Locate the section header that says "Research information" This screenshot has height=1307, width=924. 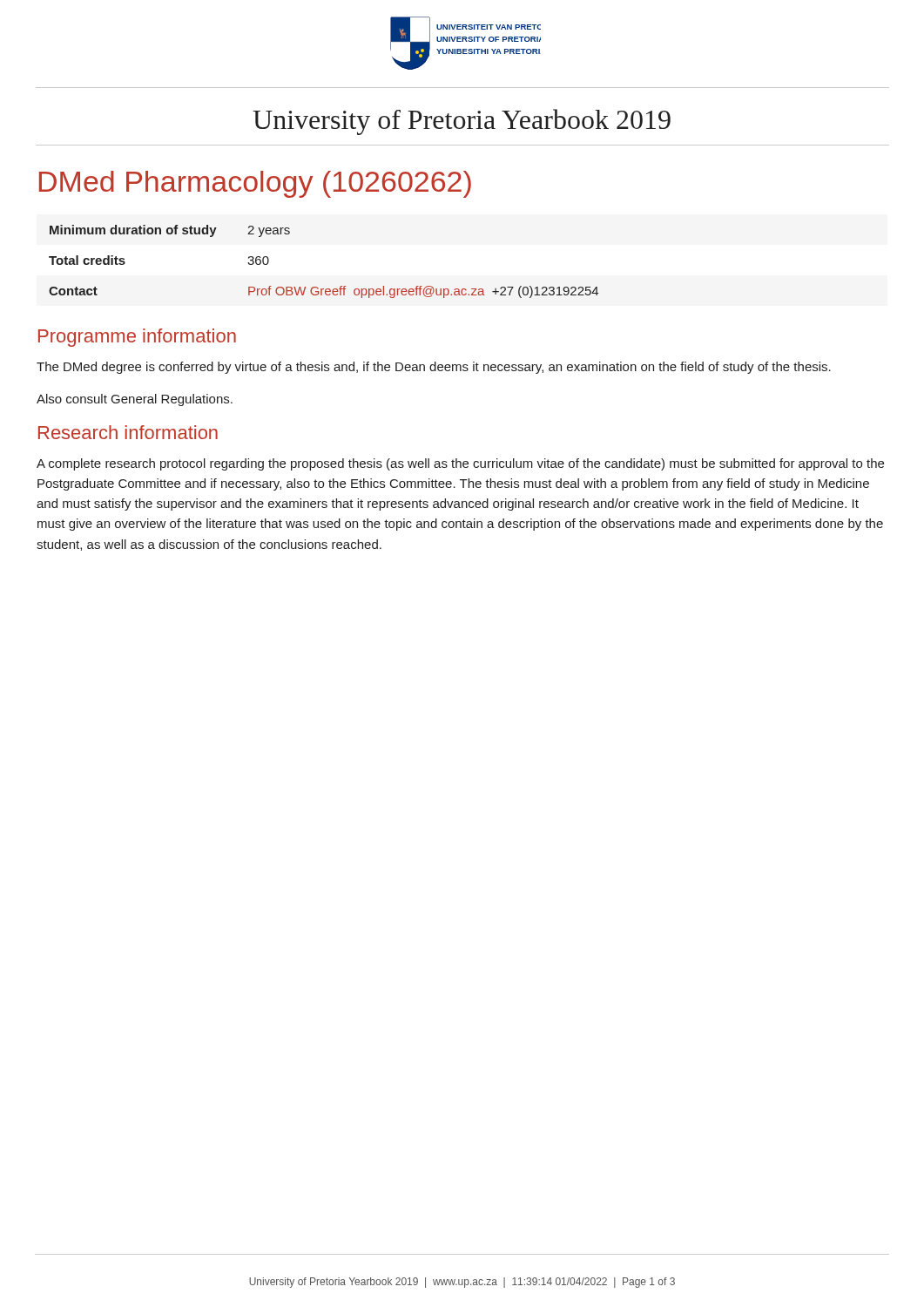tap(128, 432)
